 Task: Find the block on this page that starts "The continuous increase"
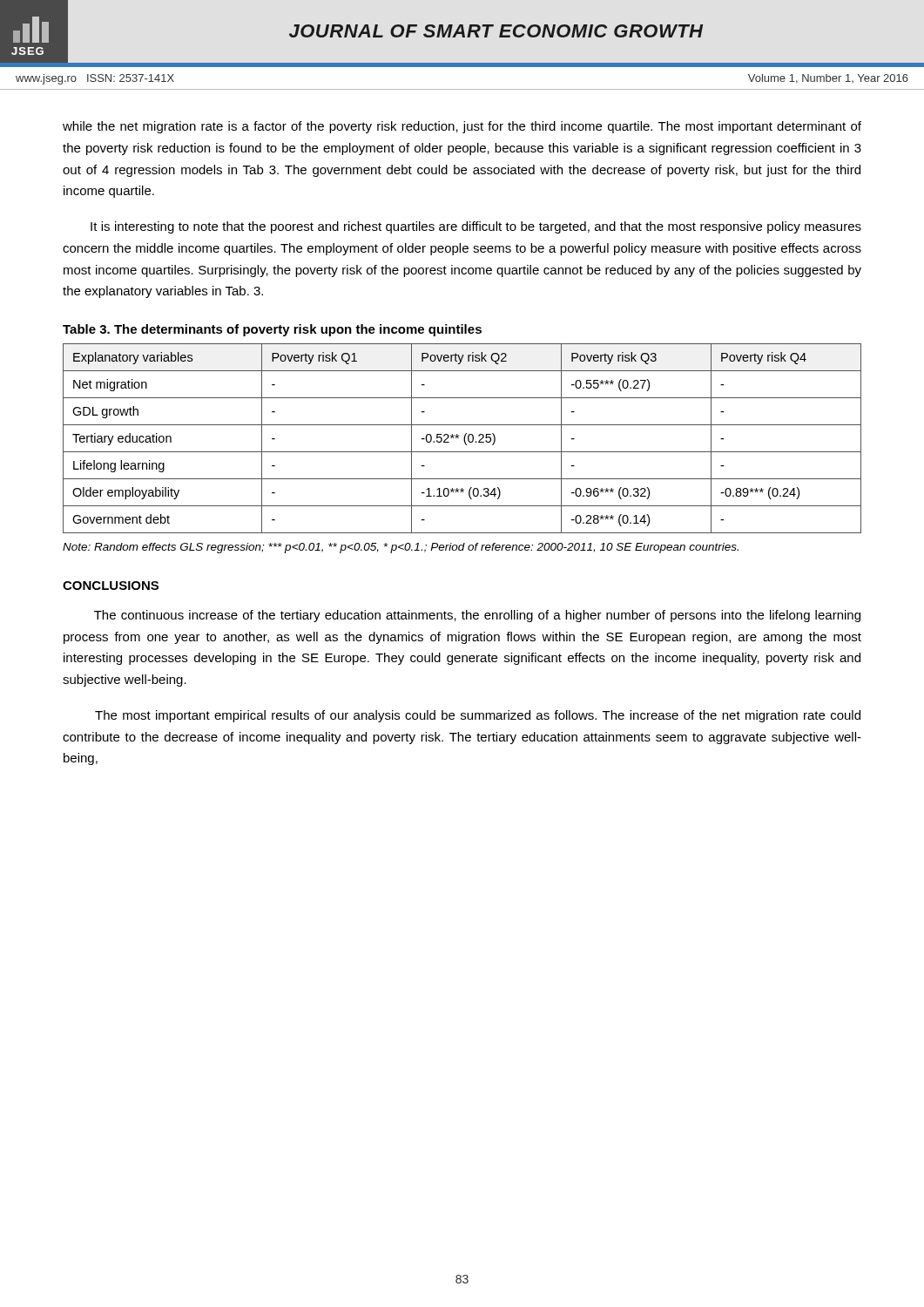pos(462,647)
